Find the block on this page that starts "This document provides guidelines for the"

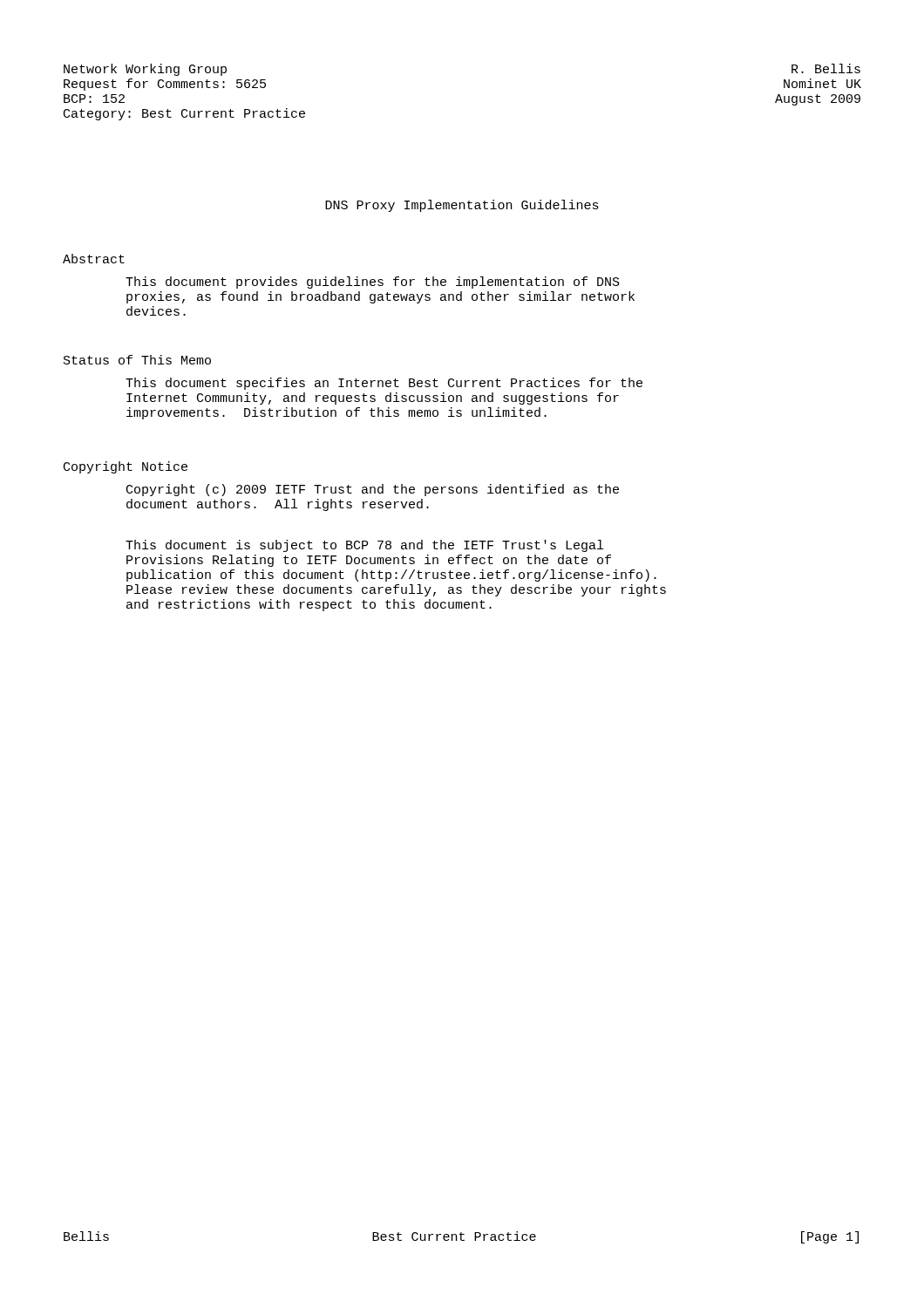click(x=381, y=298)
